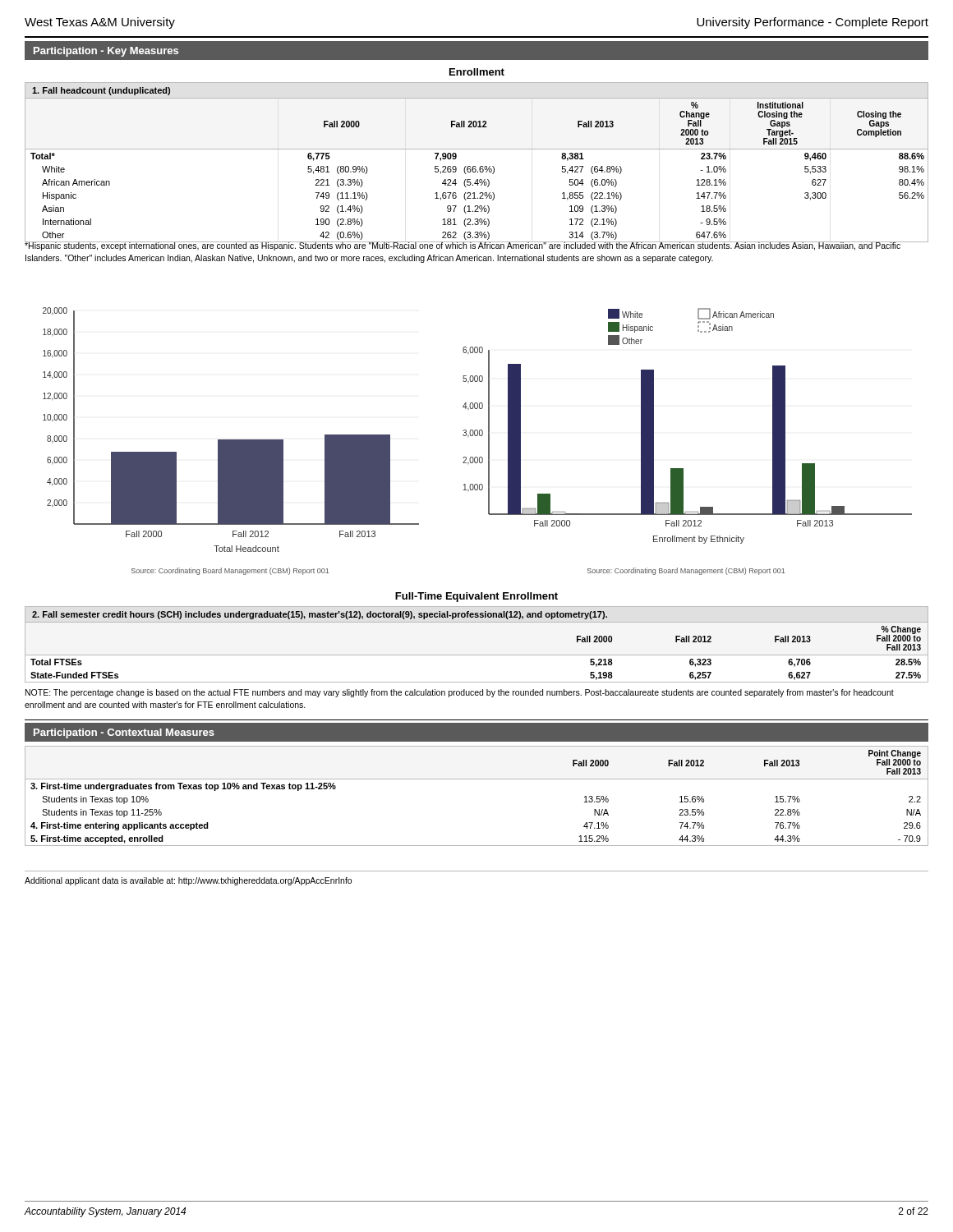Viewport: 953px width, 1232px height.
Task: Locate the bar chart
Action: 230,442
